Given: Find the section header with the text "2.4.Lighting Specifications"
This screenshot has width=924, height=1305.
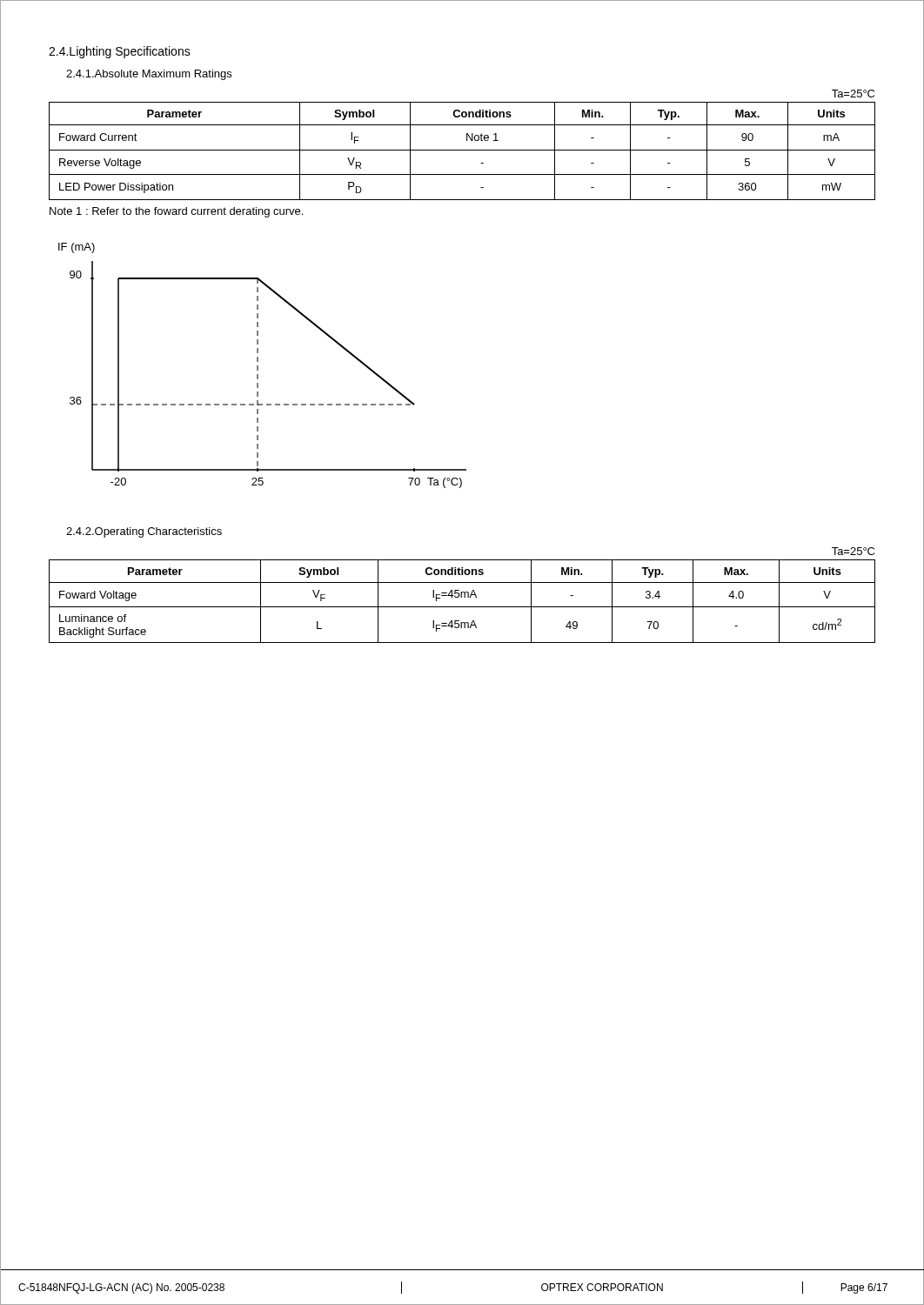Looking at the screenshot, I should point(119,51).
